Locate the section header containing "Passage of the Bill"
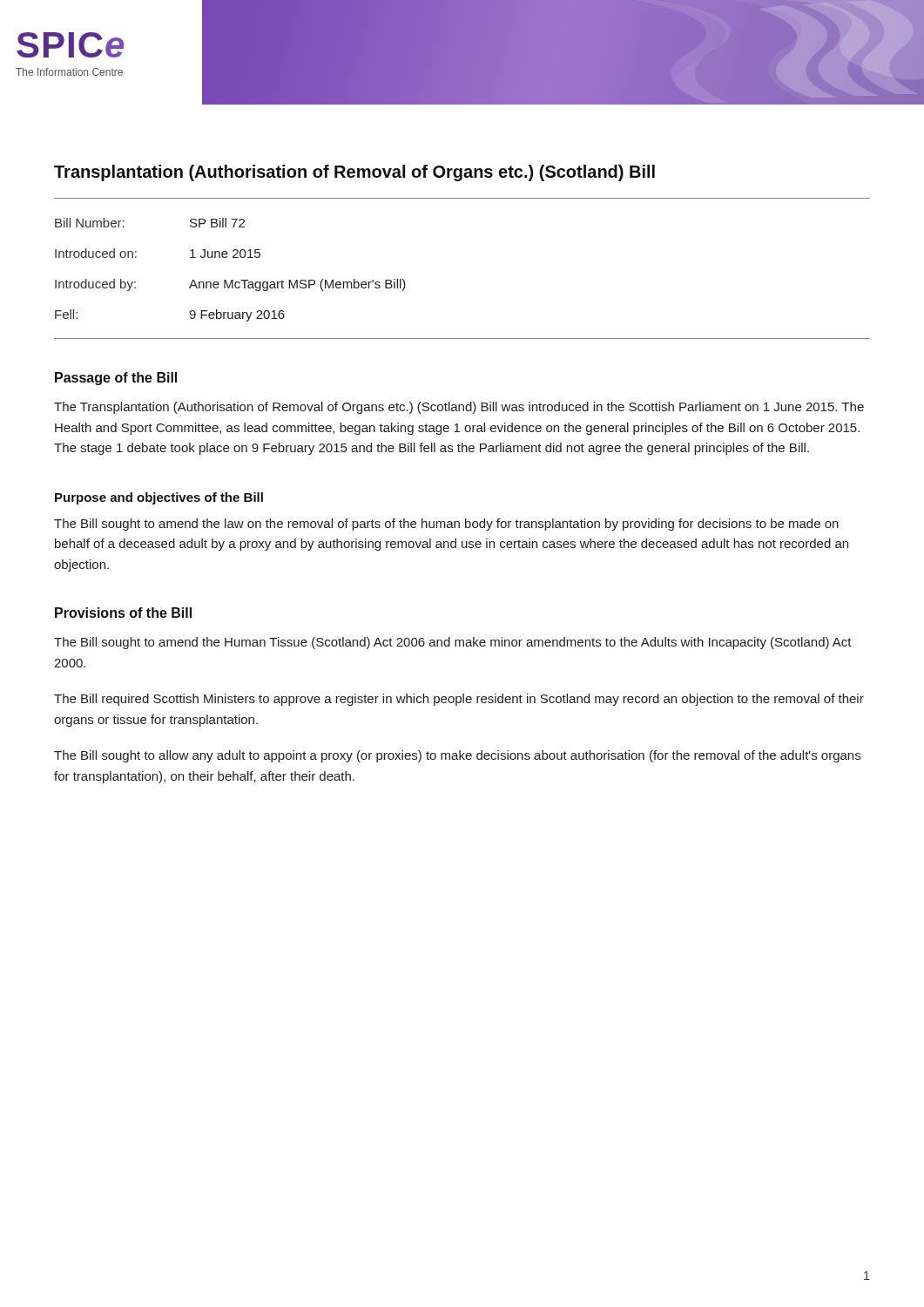Viewport: 924px width, 1307px height. 116,378
